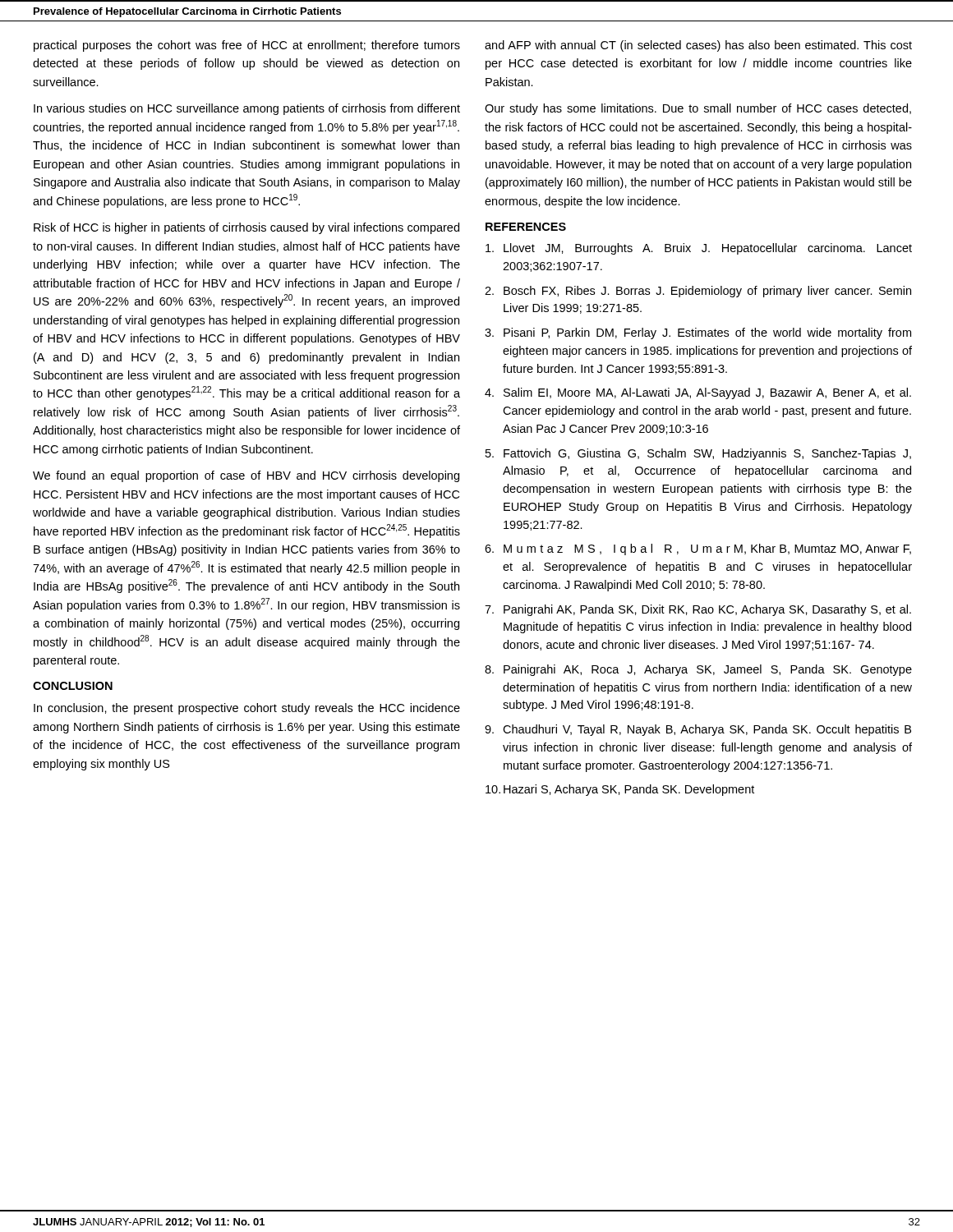Find the passage starting "Llovet JM, Burroughts A. Bruix J. Hepatocellular"

(x=698, y=258)
